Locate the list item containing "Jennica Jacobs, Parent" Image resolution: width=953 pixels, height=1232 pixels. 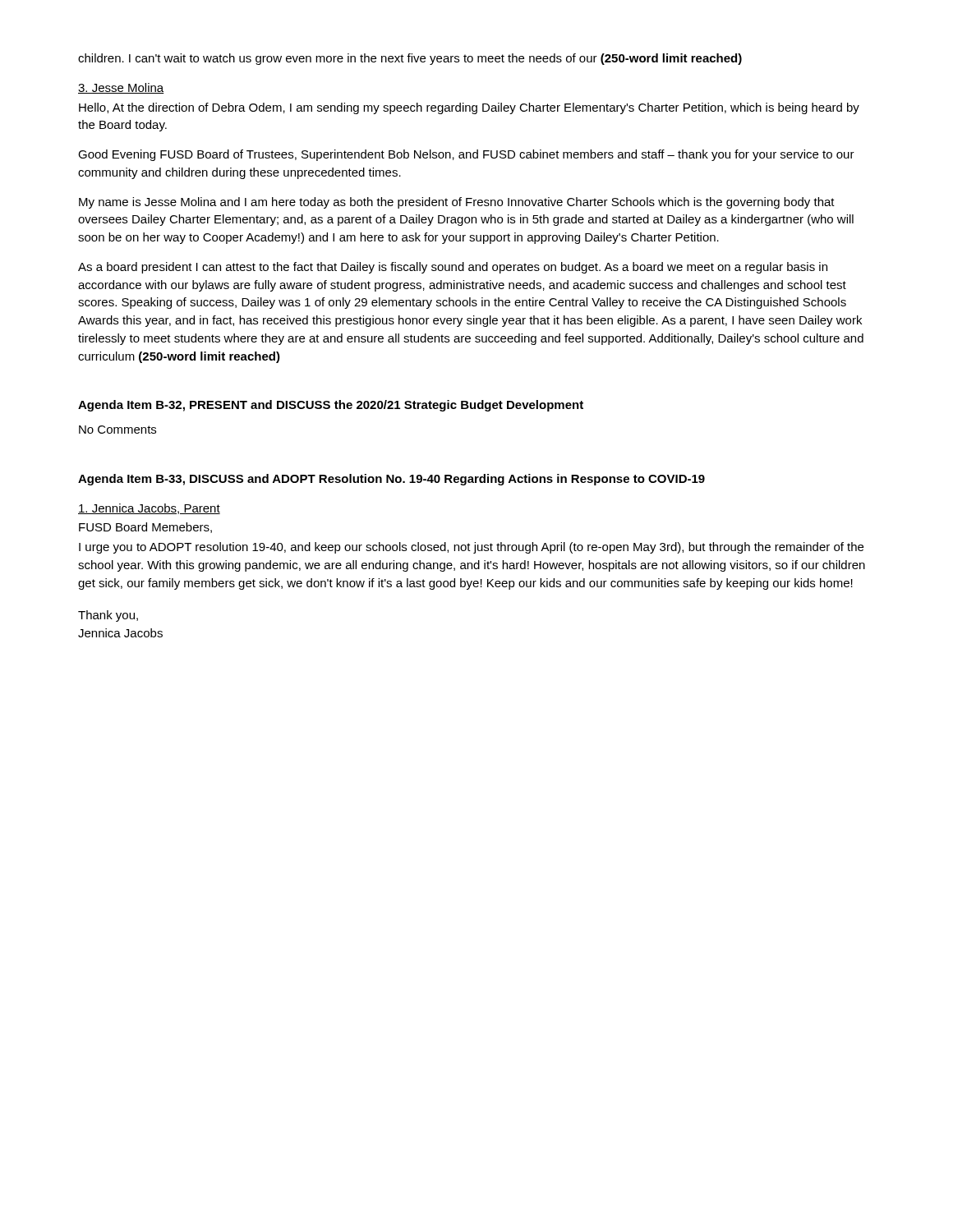click(149, 508)
